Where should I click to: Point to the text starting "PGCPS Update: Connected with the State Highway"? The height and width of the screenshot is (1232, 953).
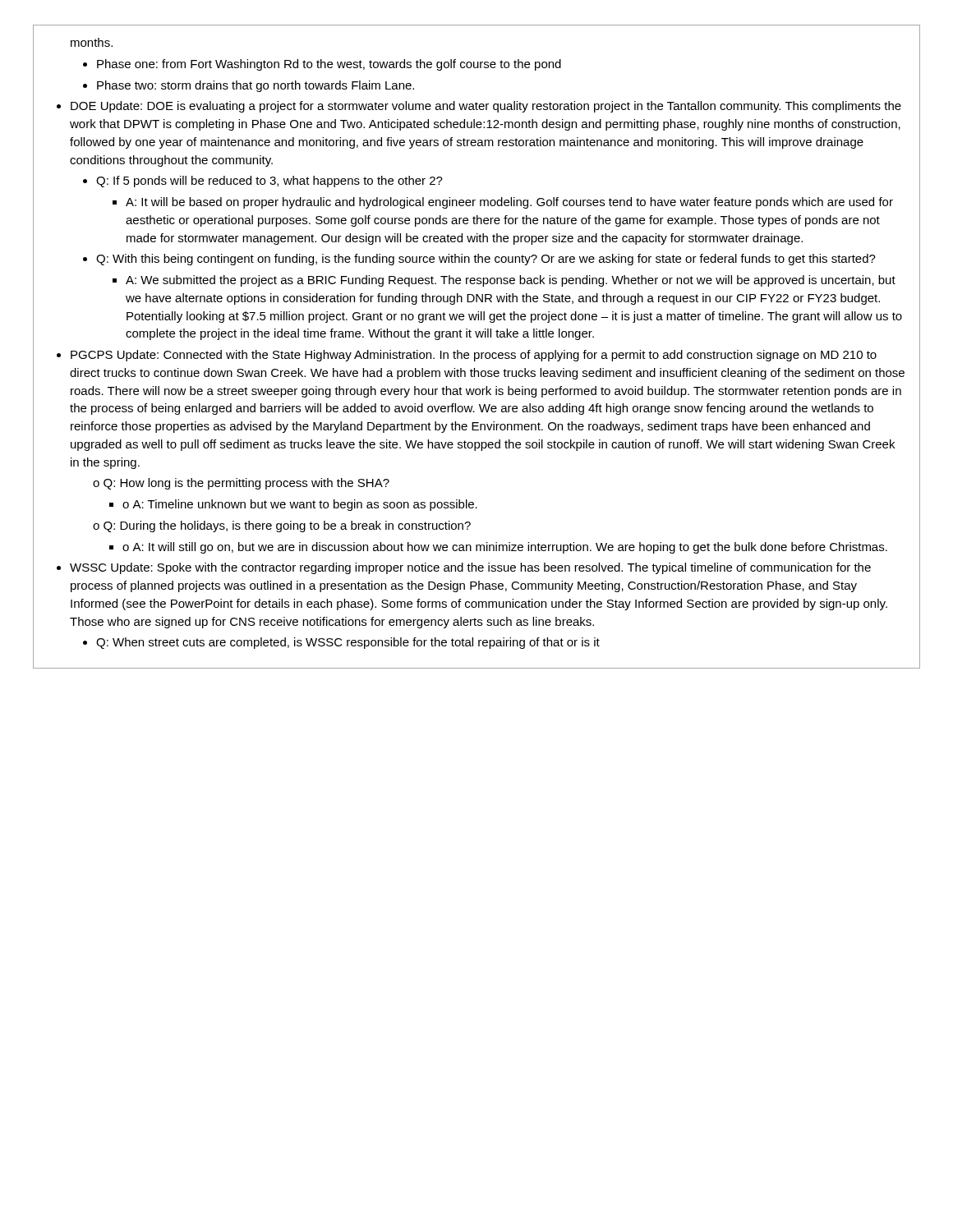click(488, 451)
